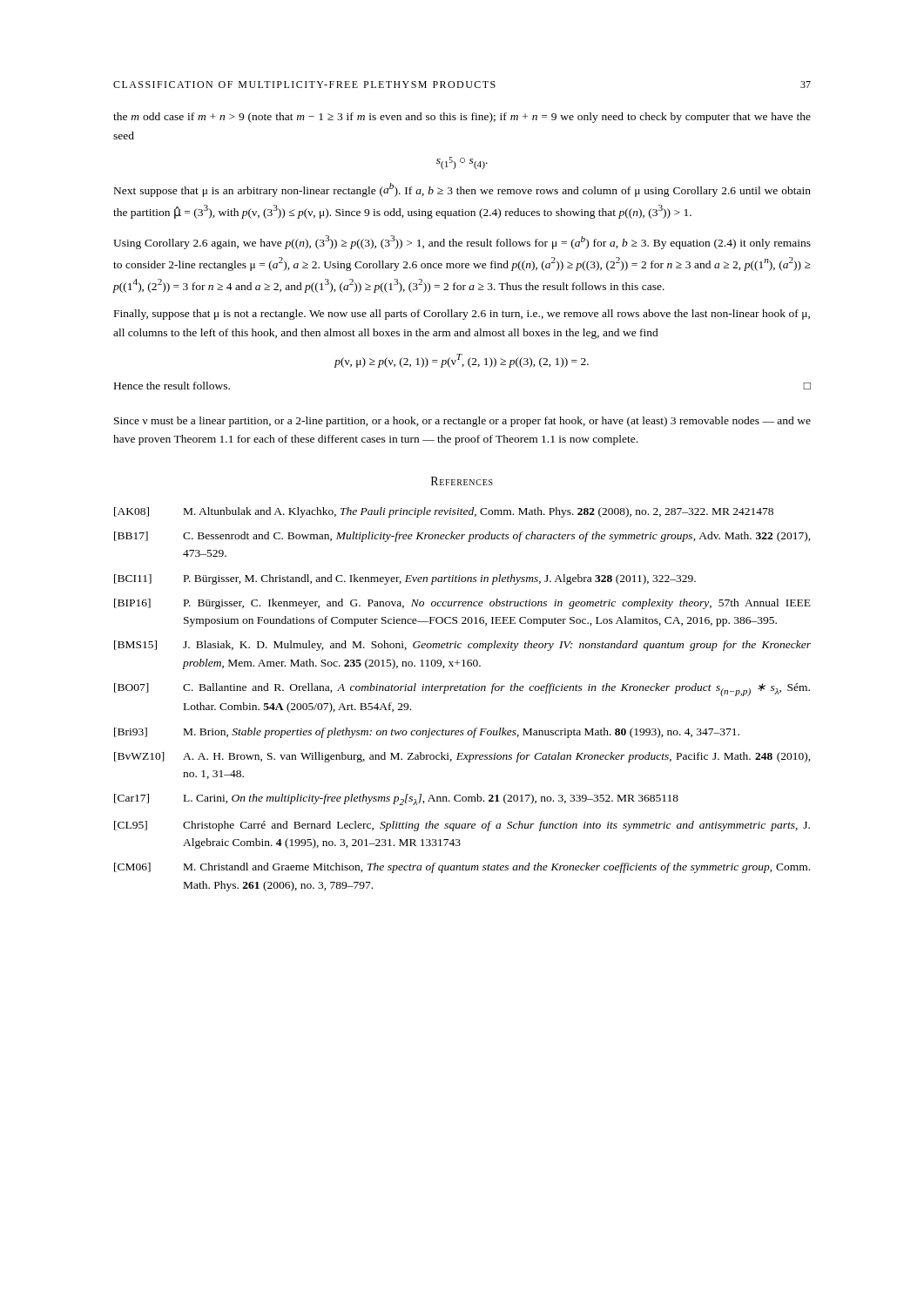
Task: Point to the text starting "Next suppose that"
Action: click(462, 200)
